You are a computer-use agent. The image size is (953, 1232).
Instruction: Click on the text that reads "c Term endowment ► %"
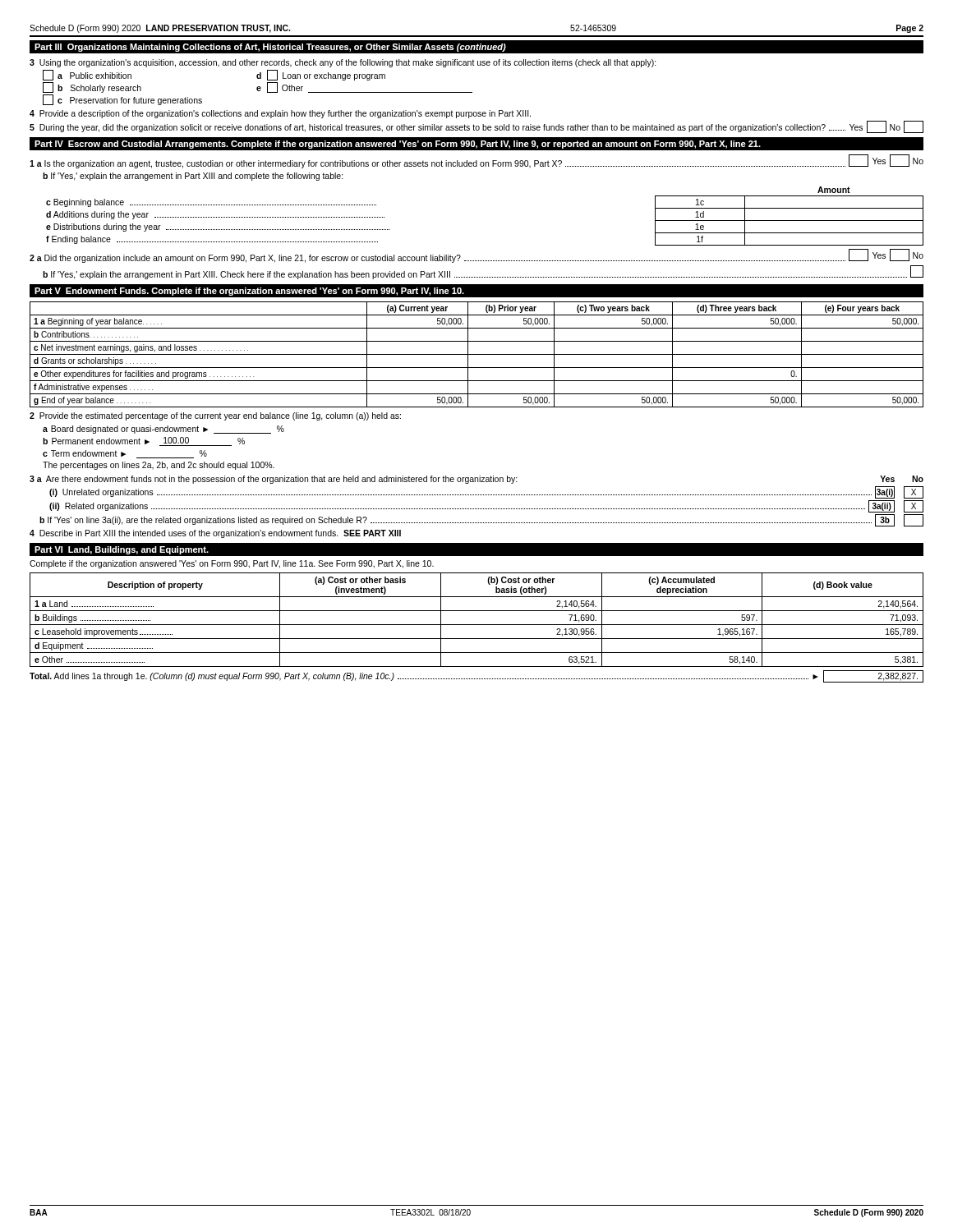pyautogui.click(x=125, y=453)
